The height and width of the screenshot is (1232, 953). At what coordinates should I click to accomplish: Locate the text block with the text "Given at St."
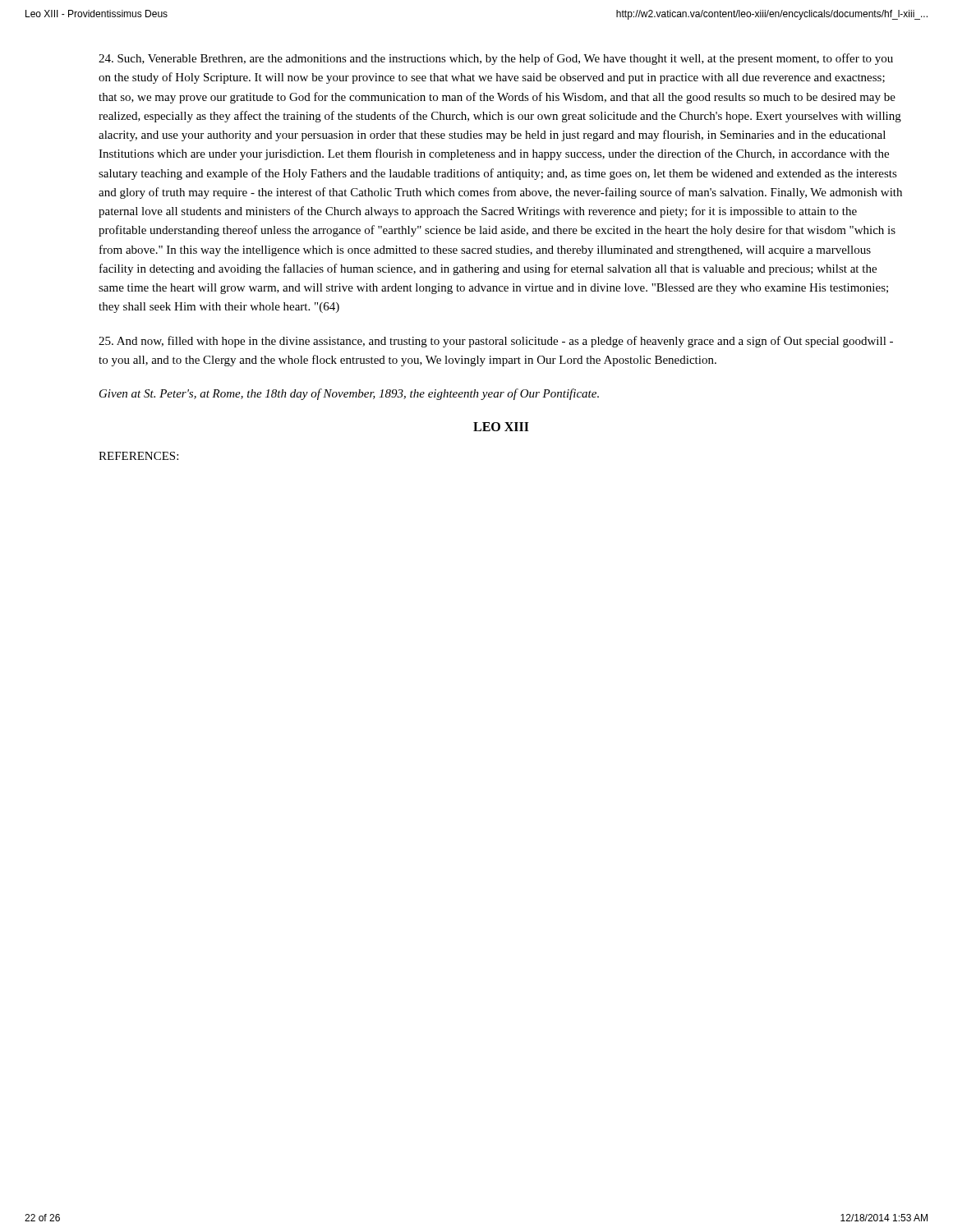[x=349, y=393]
